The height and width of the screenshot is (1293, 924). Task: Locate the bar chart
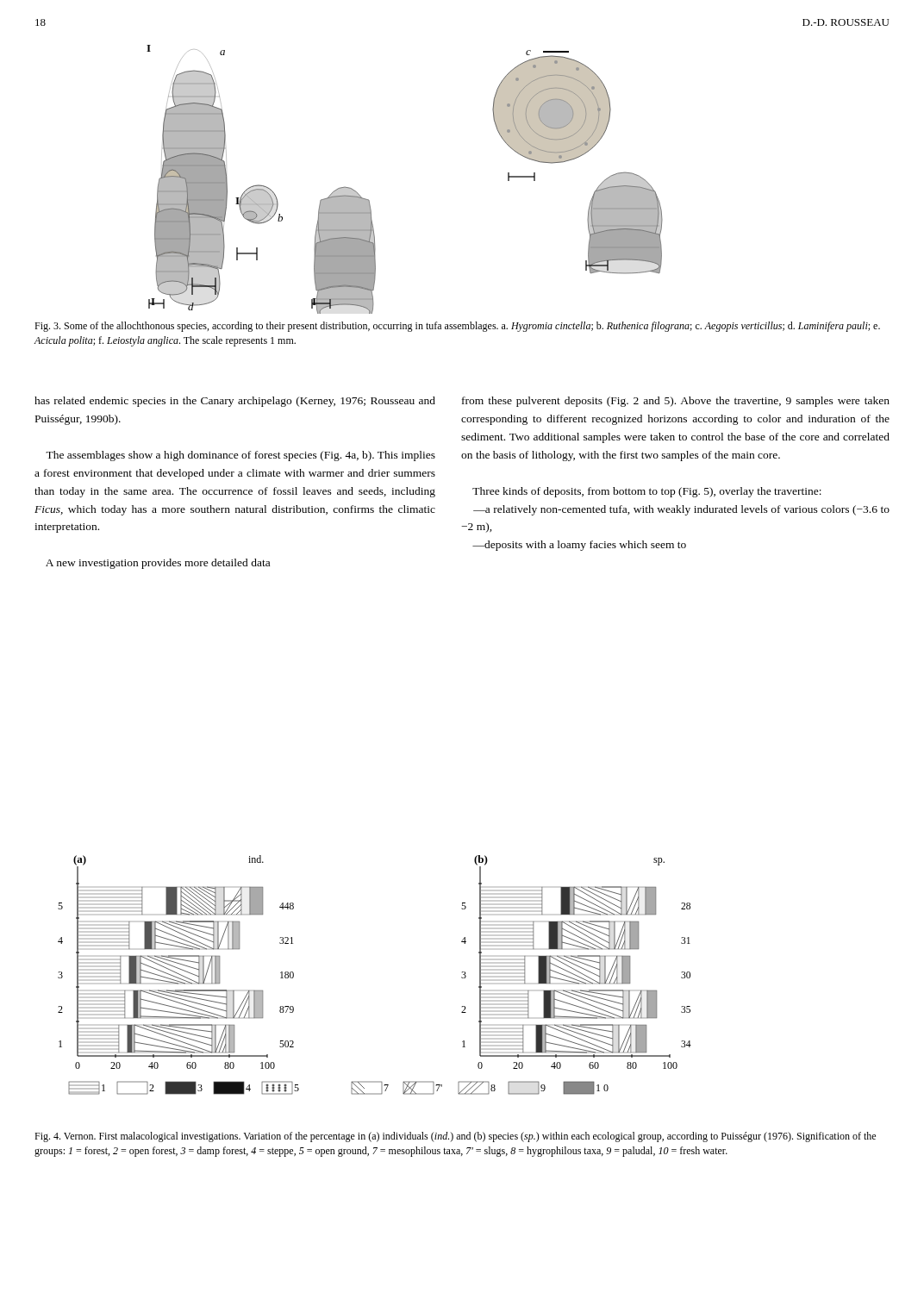[x=461, y=983]
